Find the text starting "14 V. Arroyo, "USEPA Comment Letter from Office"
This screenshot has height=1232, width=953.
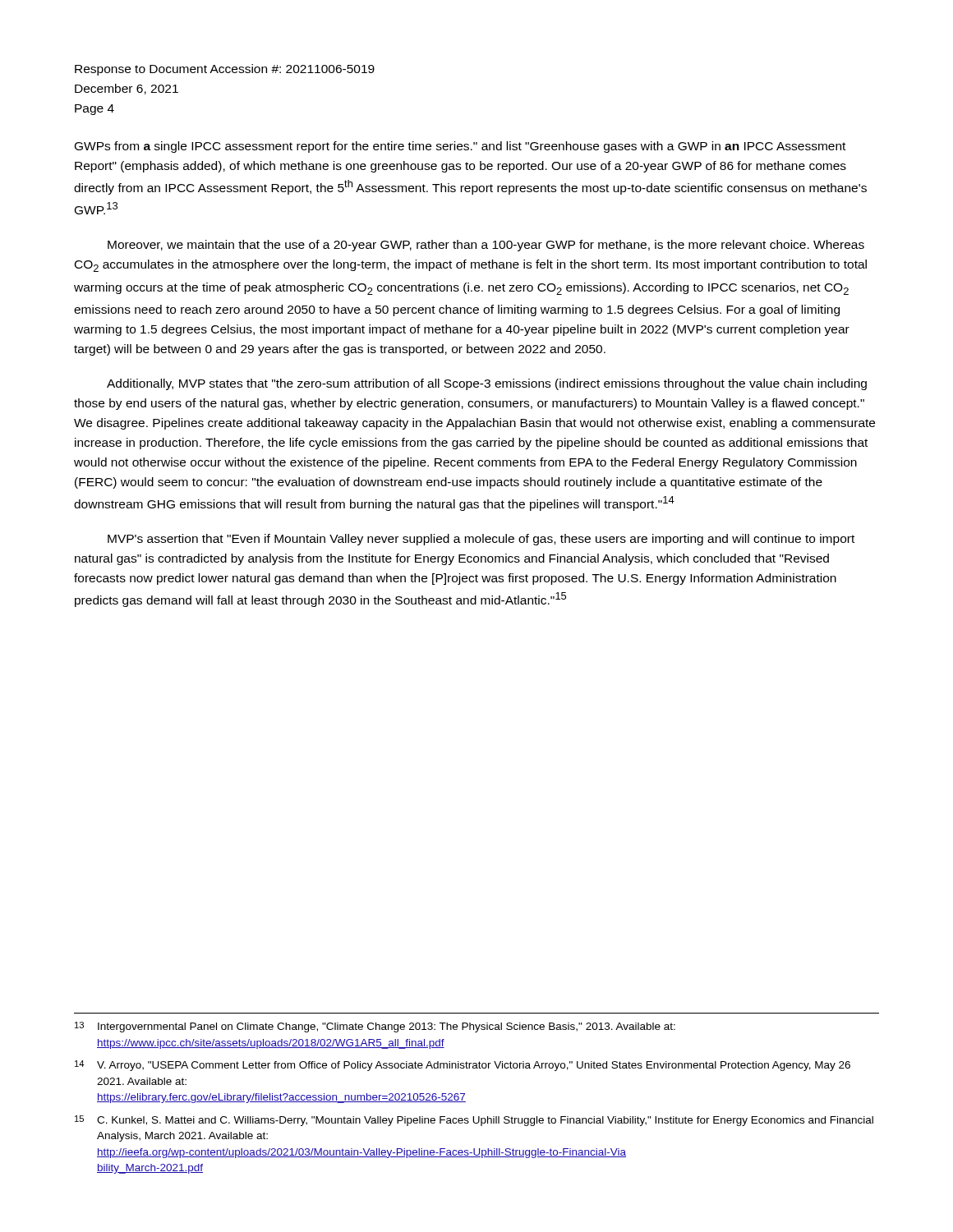click(x=463, y=1066)
